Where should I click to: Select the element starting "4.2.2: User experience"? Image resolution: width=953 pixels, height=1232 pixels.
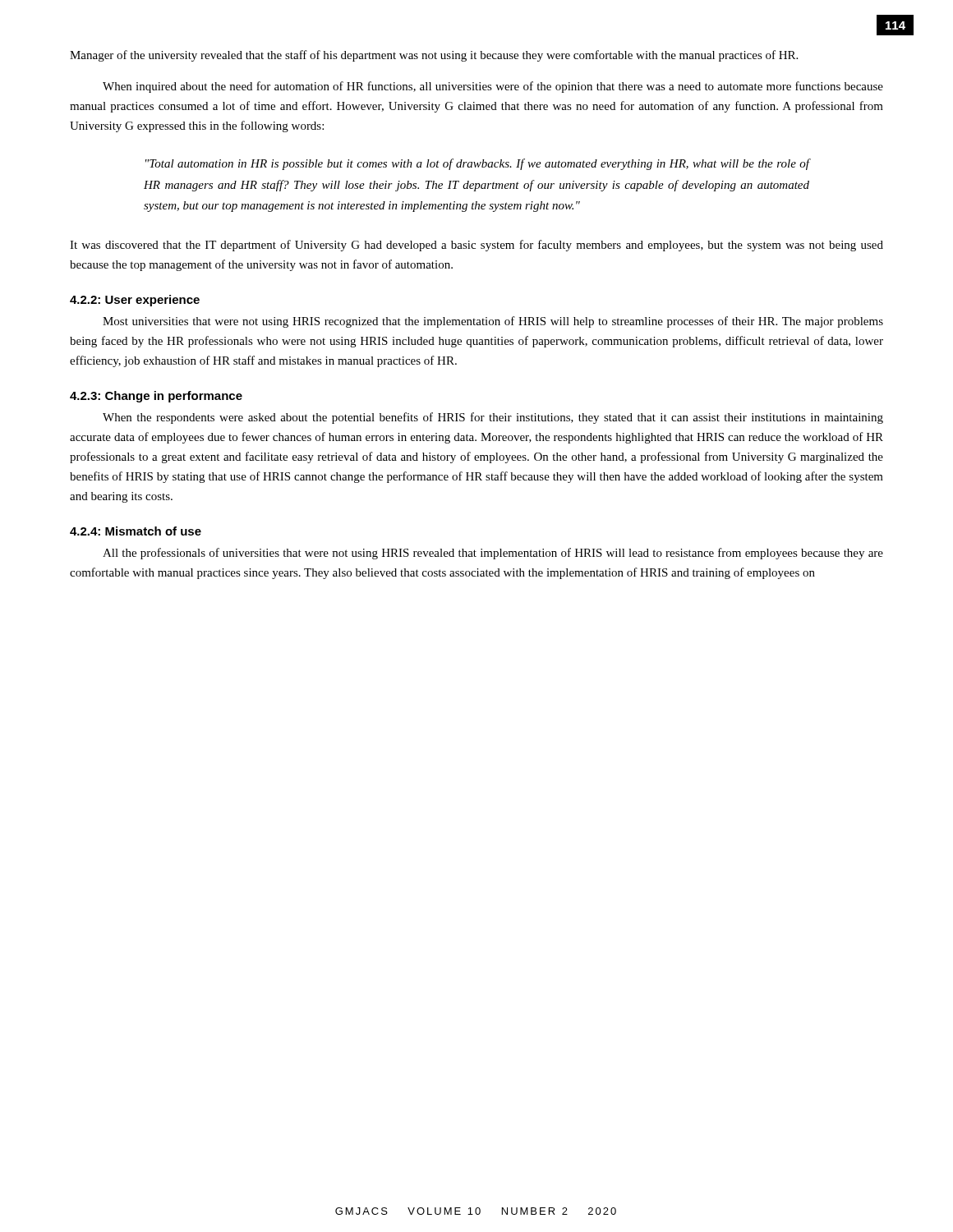[135, 299]
